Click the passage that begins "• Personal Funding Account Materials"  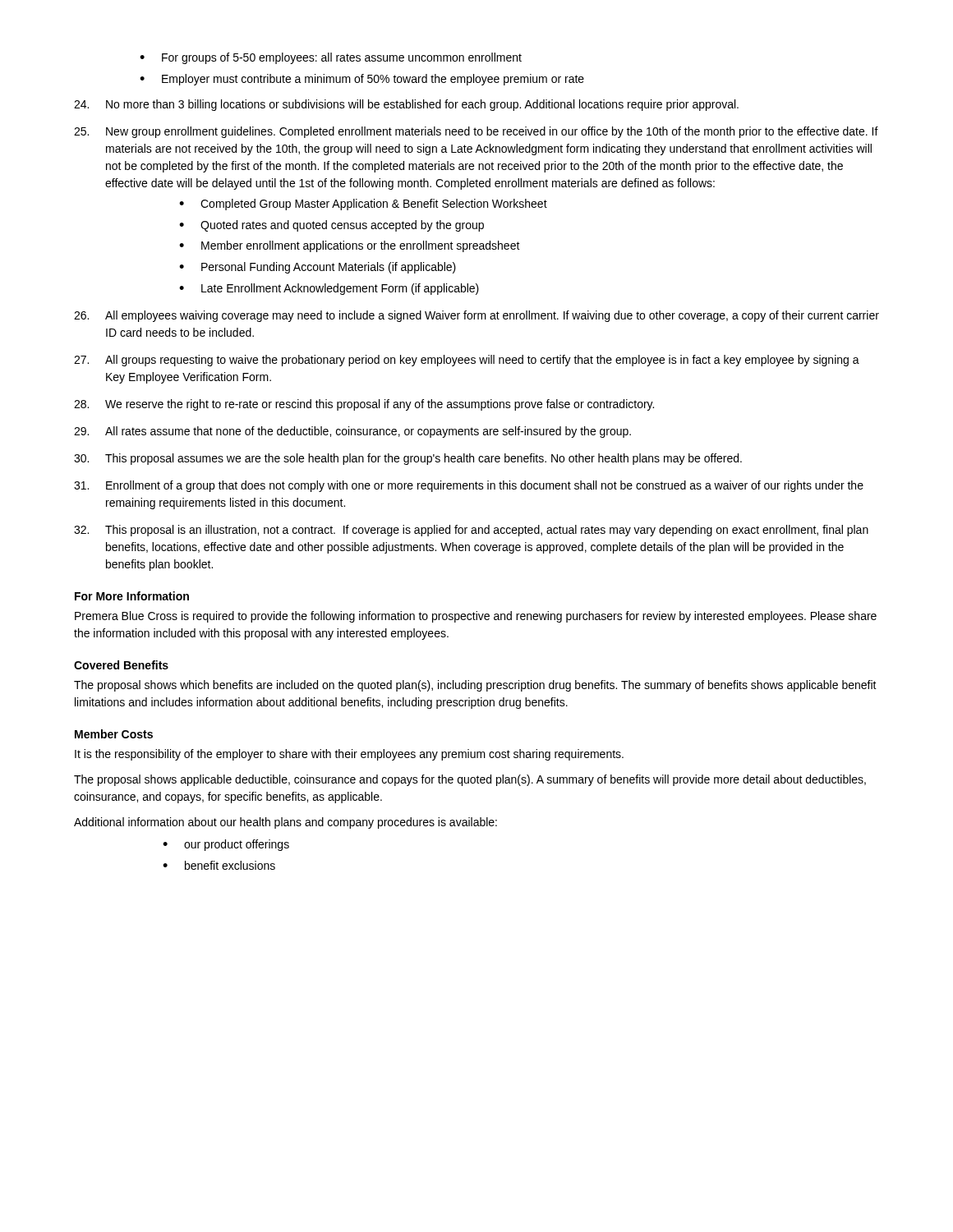[318, 268]
